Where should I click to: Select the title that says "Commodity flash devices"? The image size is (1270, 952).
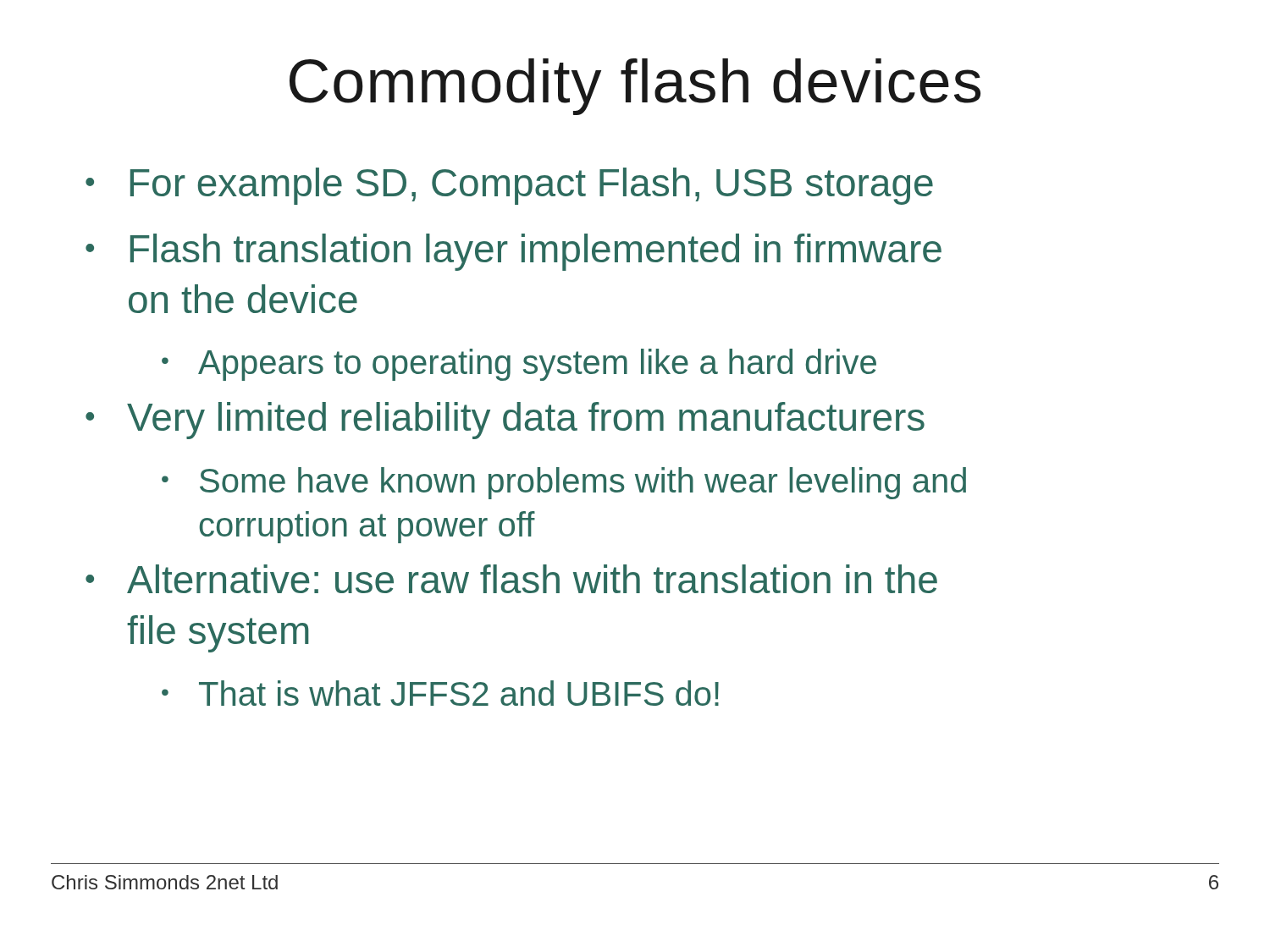tap(635, 81)
